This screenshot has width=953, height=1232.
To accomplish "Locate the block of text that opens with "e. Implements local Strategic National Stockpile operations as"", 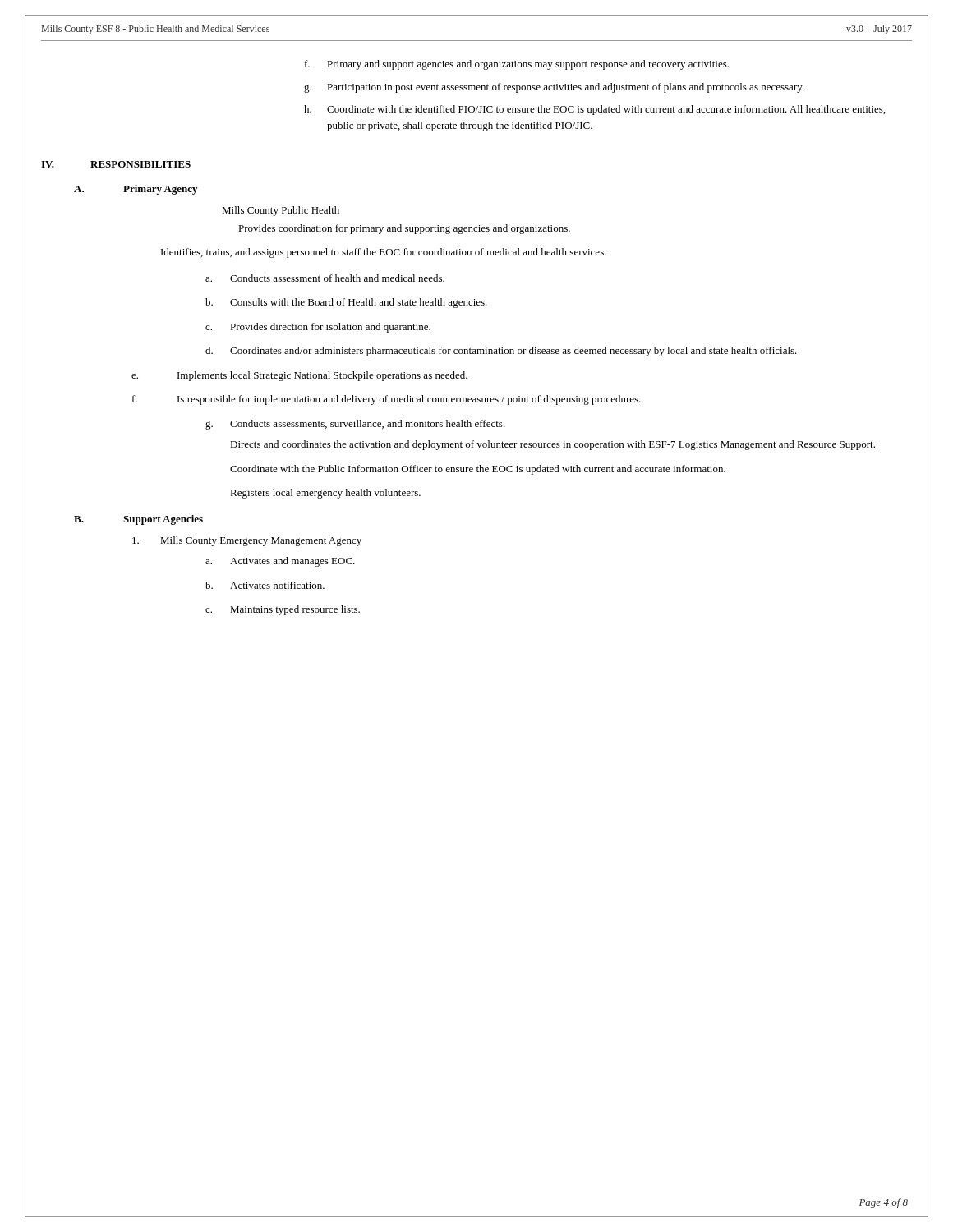I will (299, 376).
